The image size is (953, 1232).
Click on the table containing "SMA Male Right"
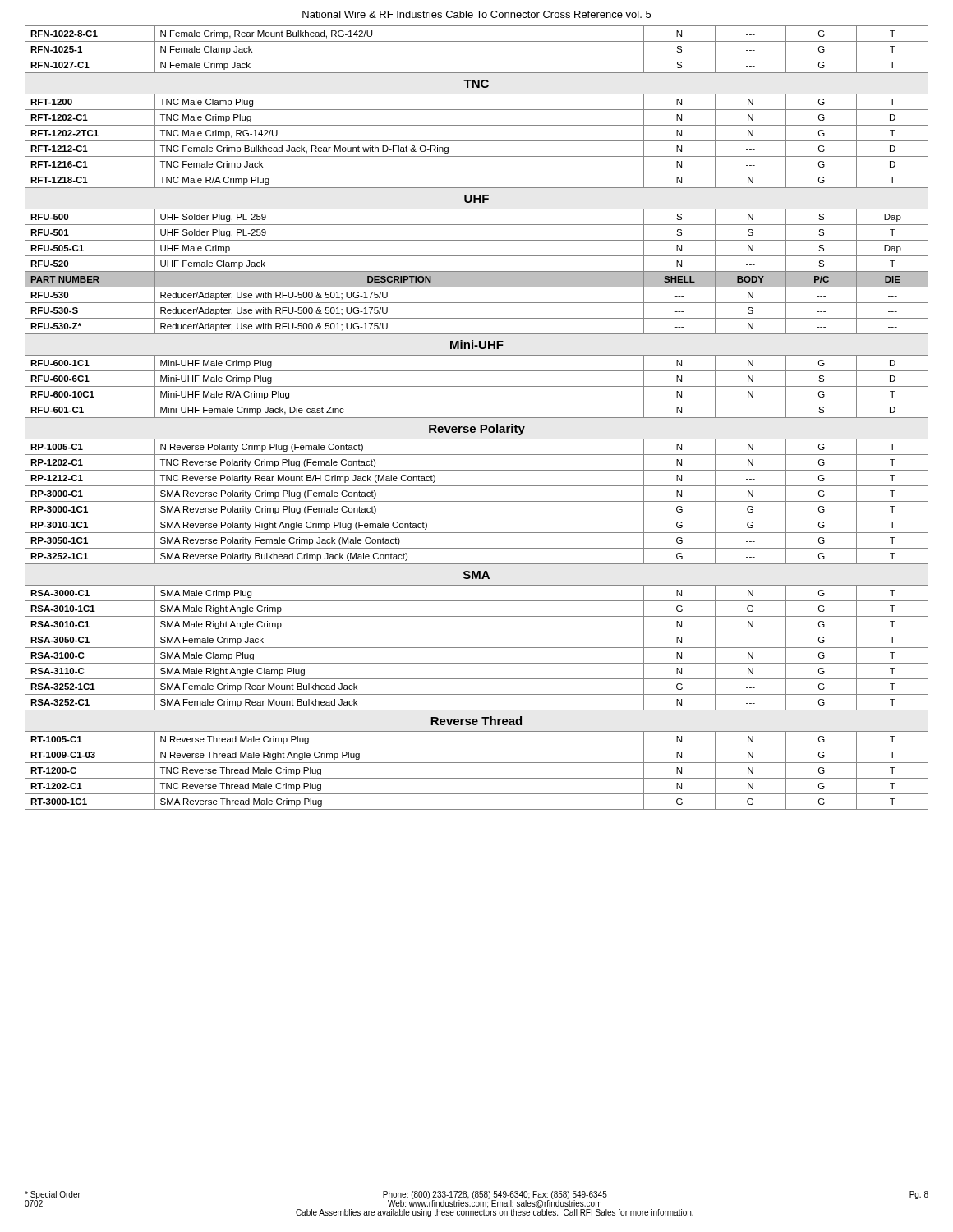pos(476,418)
